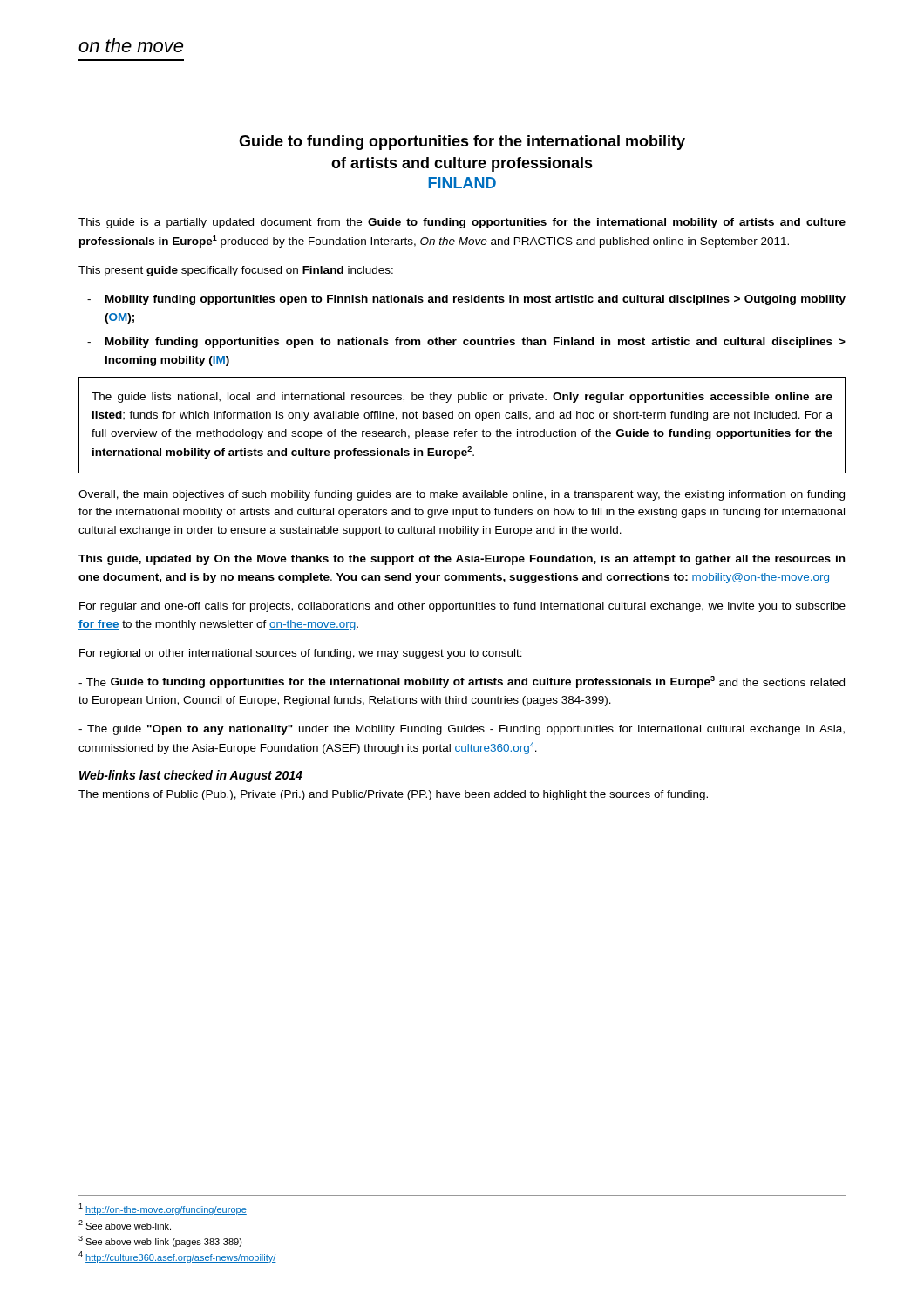Viewport: 924px width, 1308px height.
Task: Locate the block of text that opens with "For regular and one-off calls for projects, collaborations"
Action: [462, 615]
